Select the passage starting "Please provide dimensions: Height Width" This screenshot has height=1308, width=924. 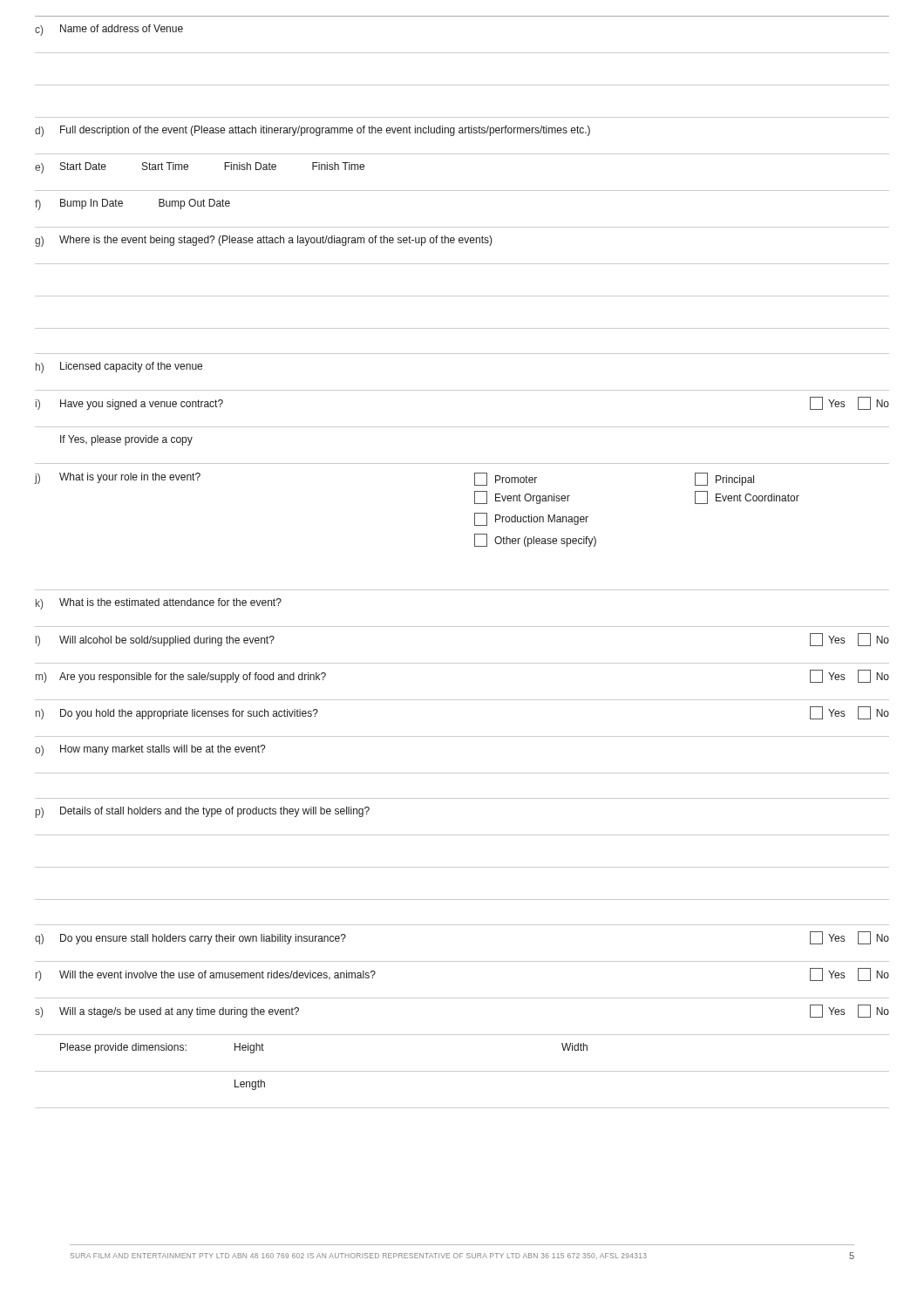point(125,1048)
